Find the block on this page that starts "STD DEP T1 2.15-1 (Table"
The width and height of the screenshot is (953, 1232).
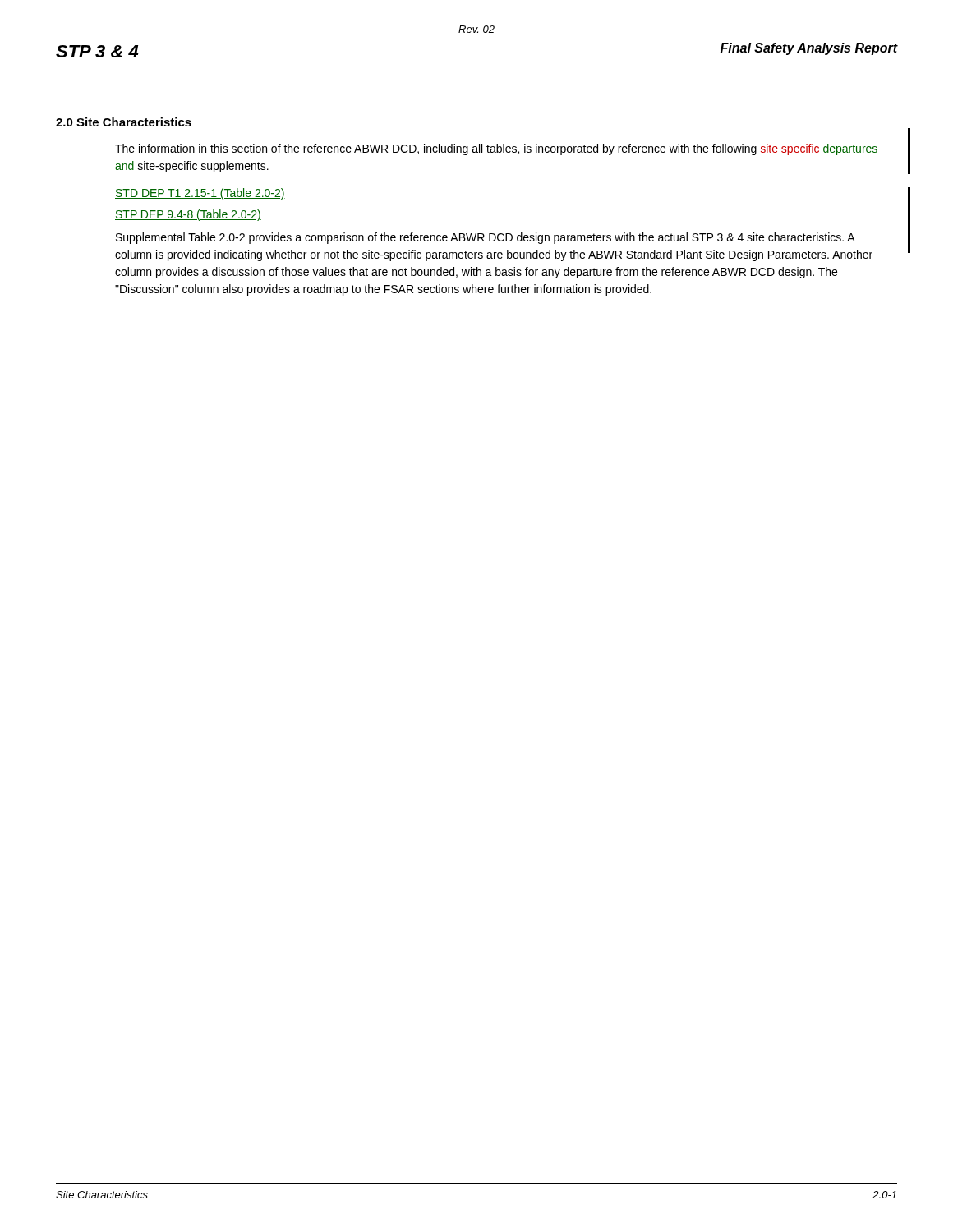[x=200, y=194]
